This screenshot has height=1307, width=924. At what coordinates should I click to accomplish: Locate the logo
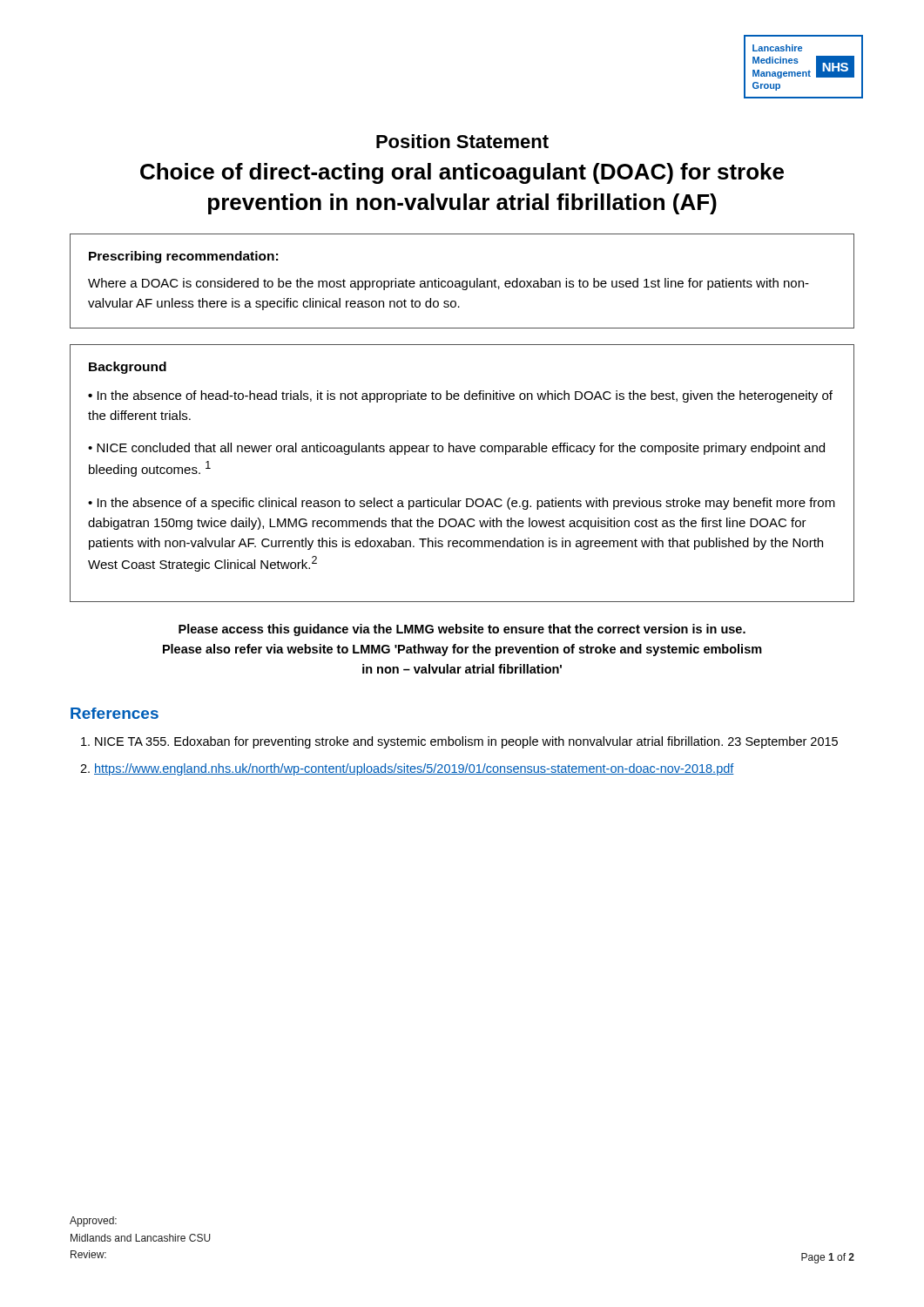click(x=803, y=67)
